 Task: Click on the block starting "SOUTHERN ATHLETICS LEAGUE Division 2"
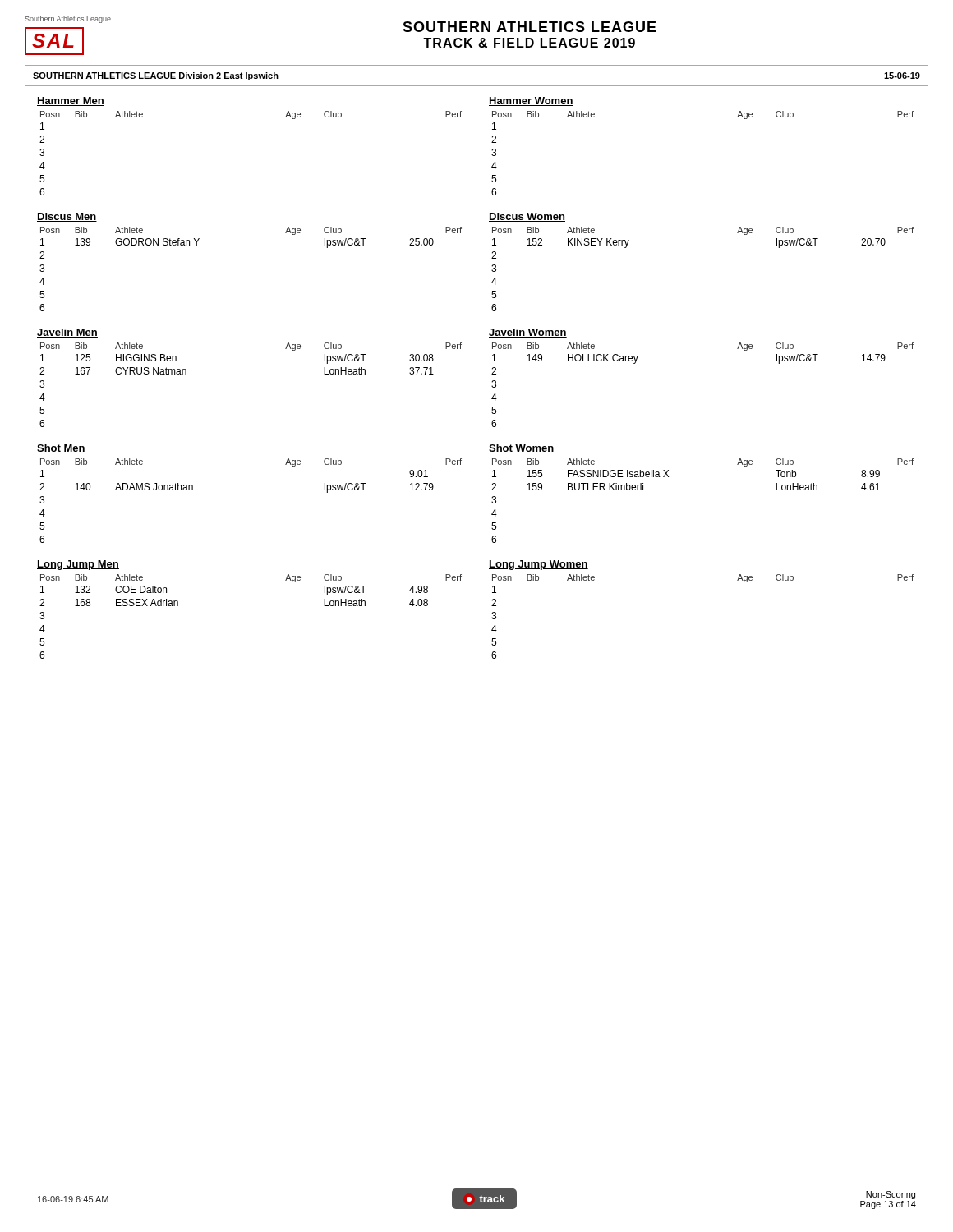[x=476, y=75]
